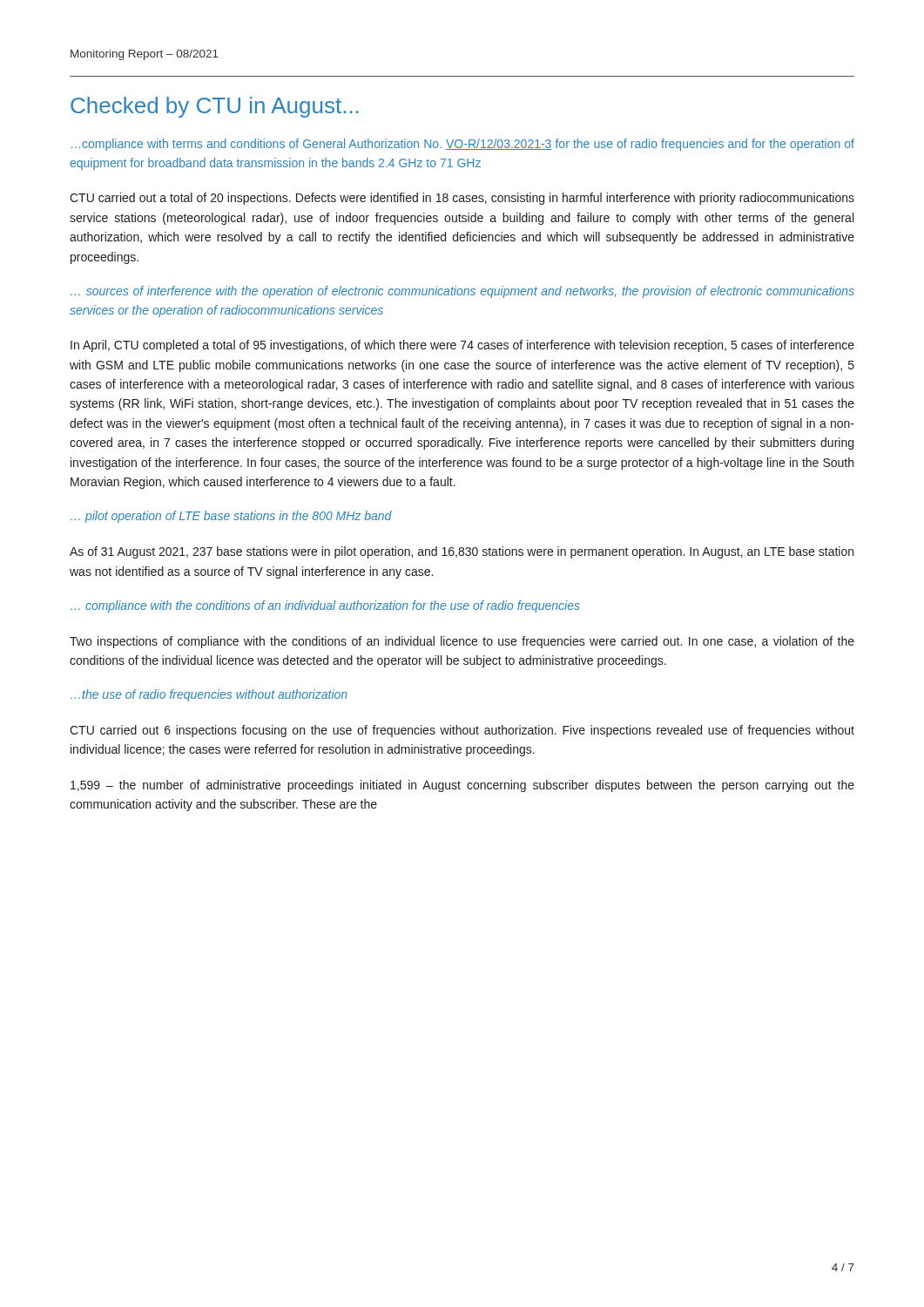The image size is (924, 1307).
Task: Find the section header on this page that starts "… sources of interference with the operation of"
Action: tap(462, 300)
